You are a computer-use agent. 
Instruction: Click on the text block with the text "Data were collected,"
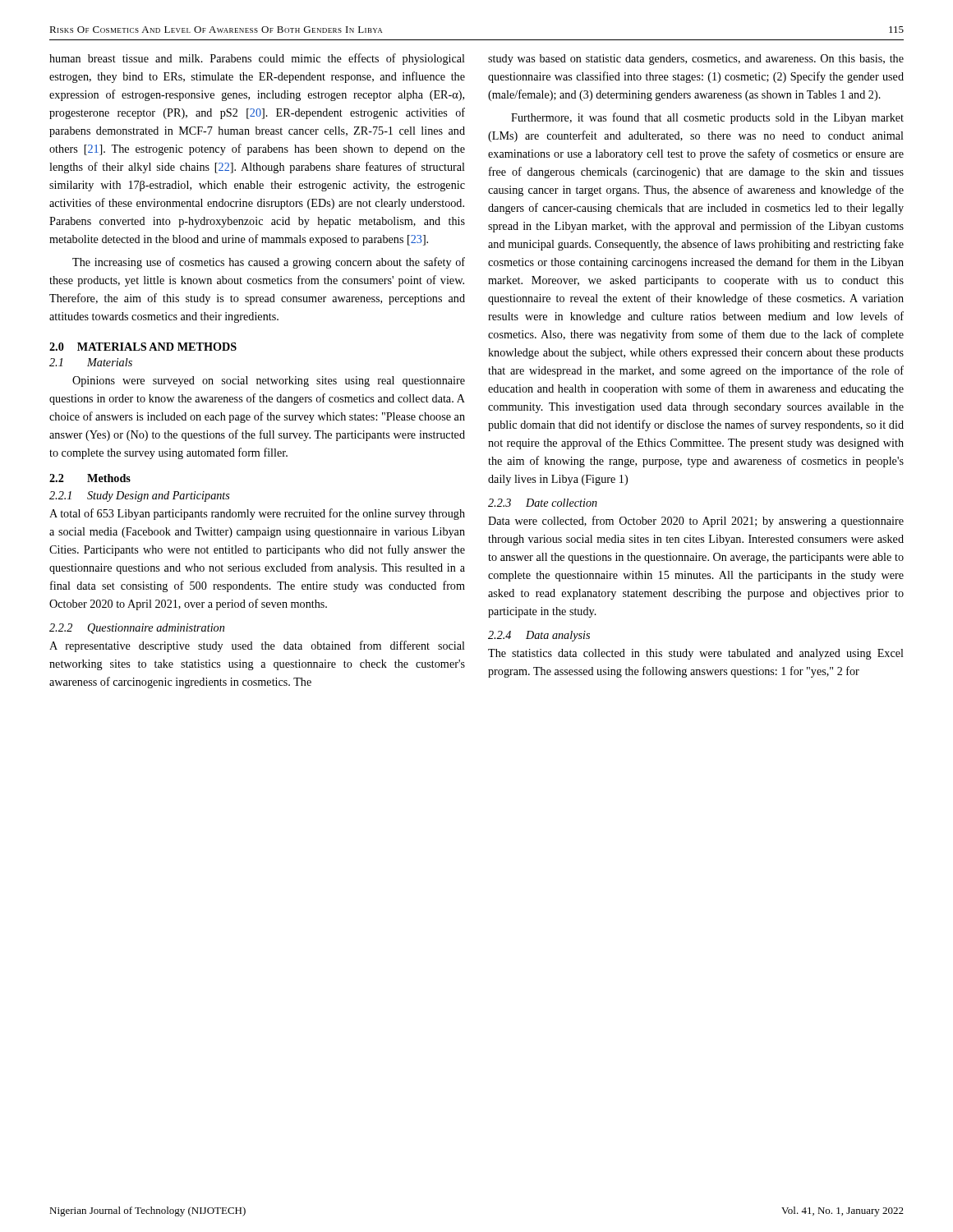(696, 566)
